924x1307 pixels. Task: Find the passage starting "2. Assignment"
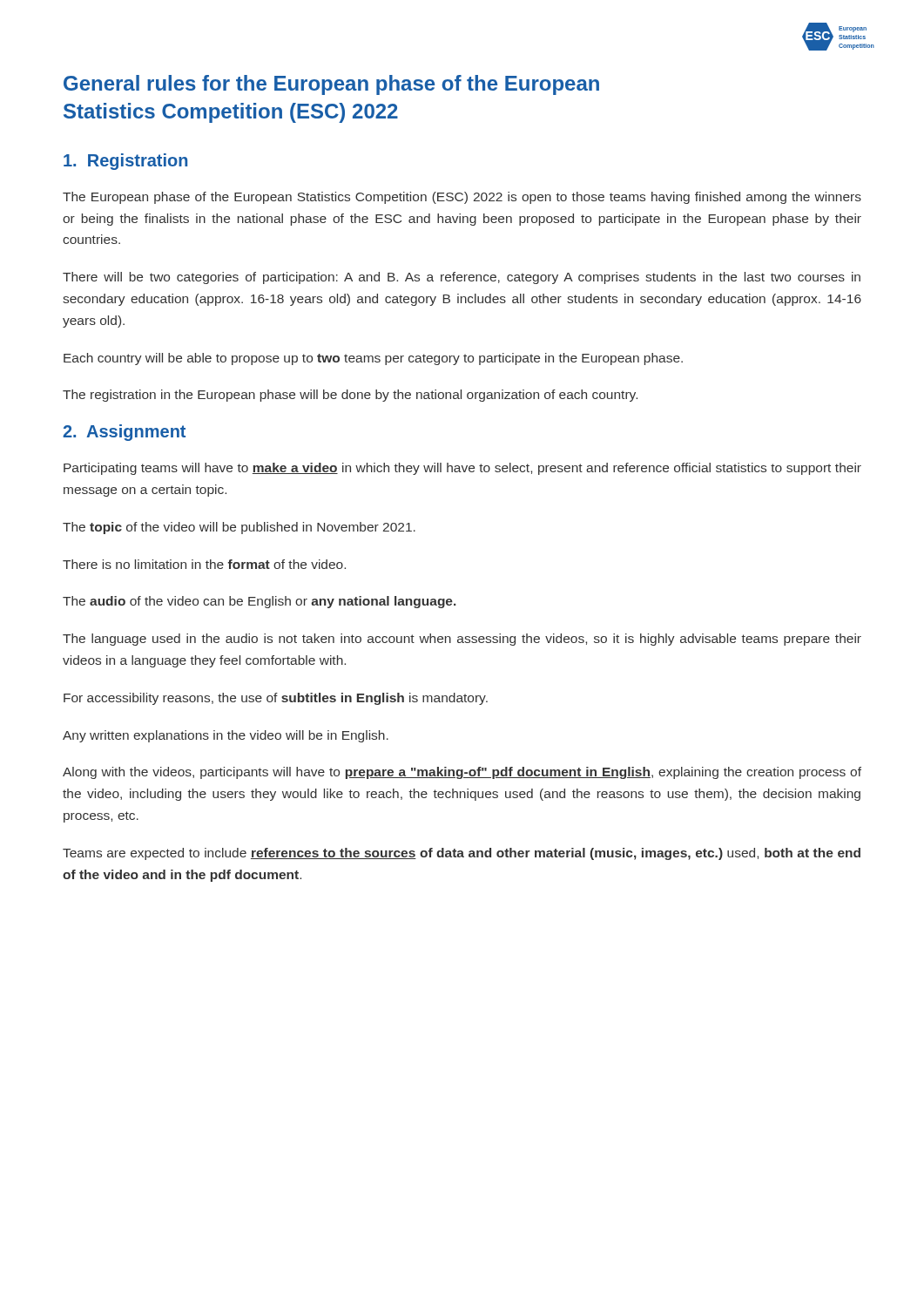[124, 431]
